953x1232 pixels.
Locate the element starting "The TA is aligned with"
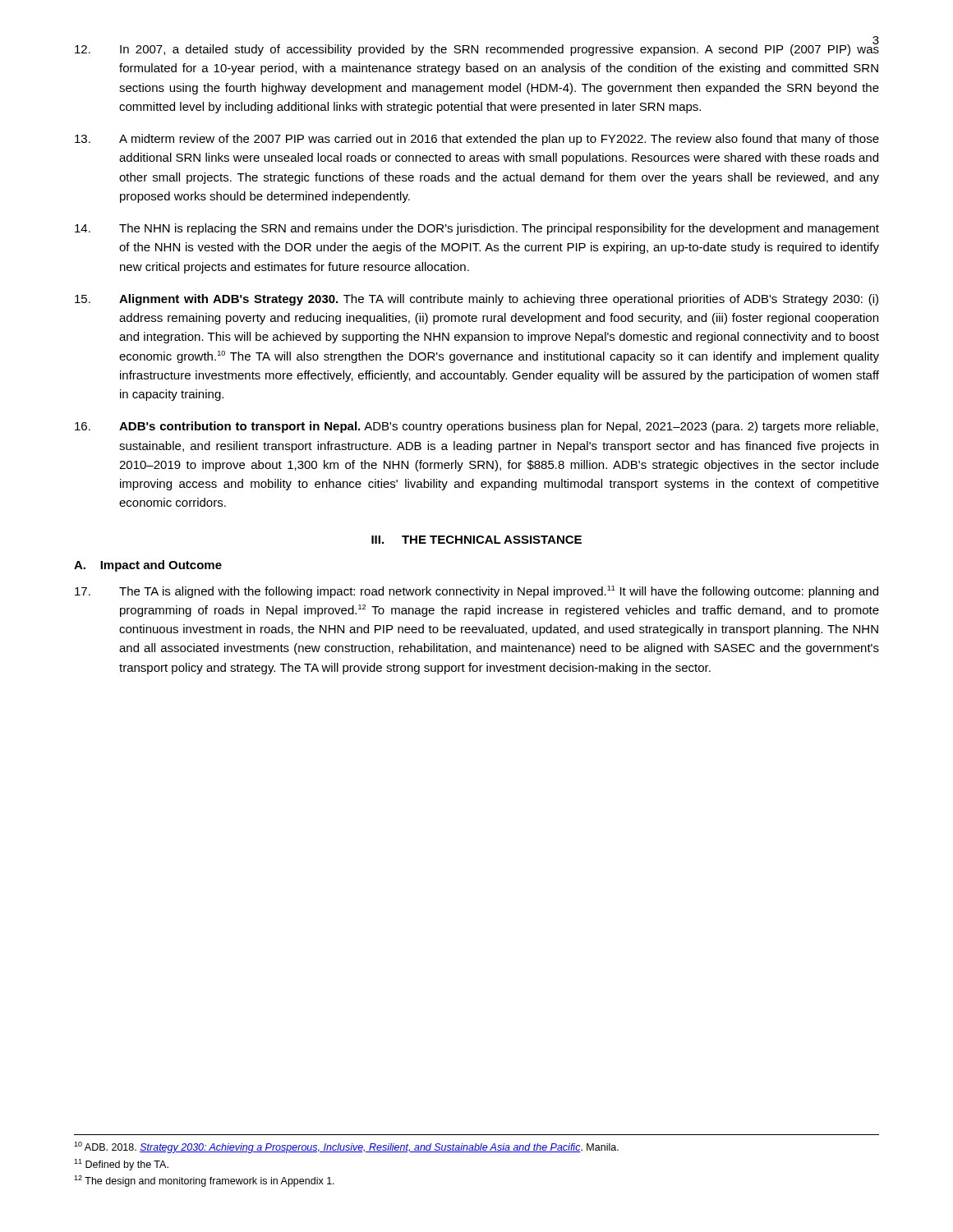tap(476, 629)
